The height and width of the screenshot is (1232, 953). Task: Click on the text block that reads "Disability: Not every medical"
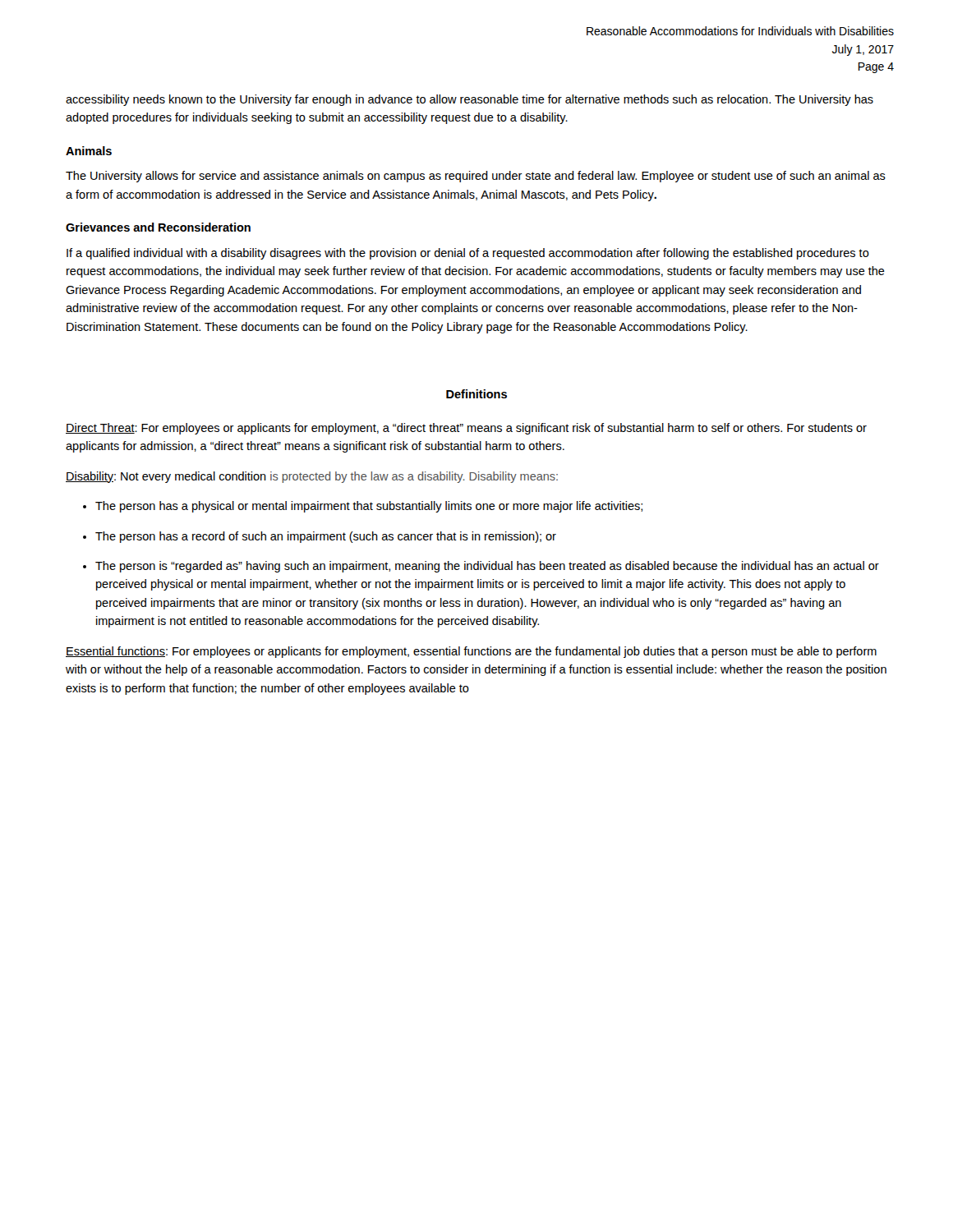pyautogui.click(x=312, y=476)
